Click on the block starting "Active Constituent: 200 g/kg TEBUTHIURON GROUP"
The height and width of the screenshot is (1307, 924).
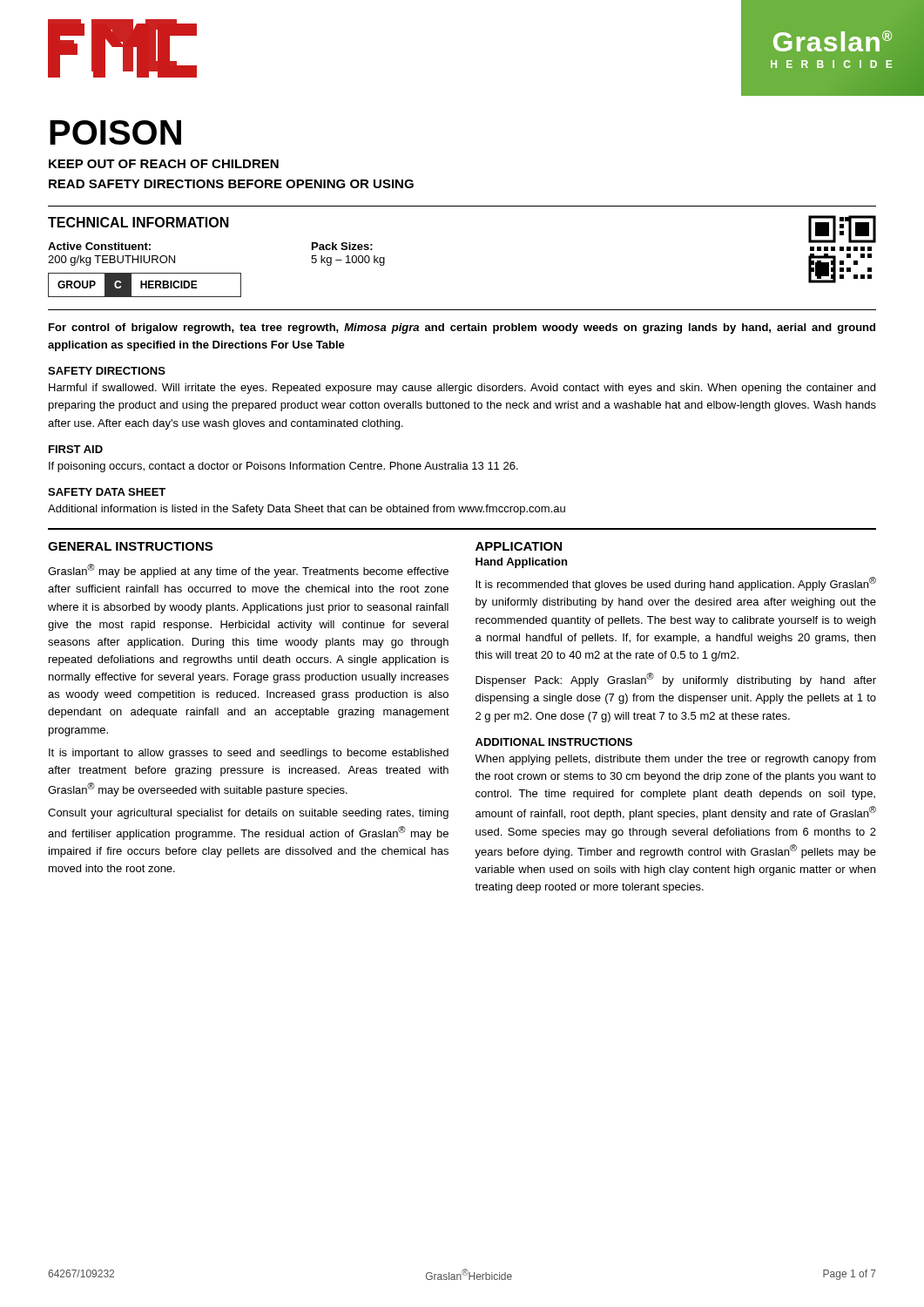pos(145,268)
